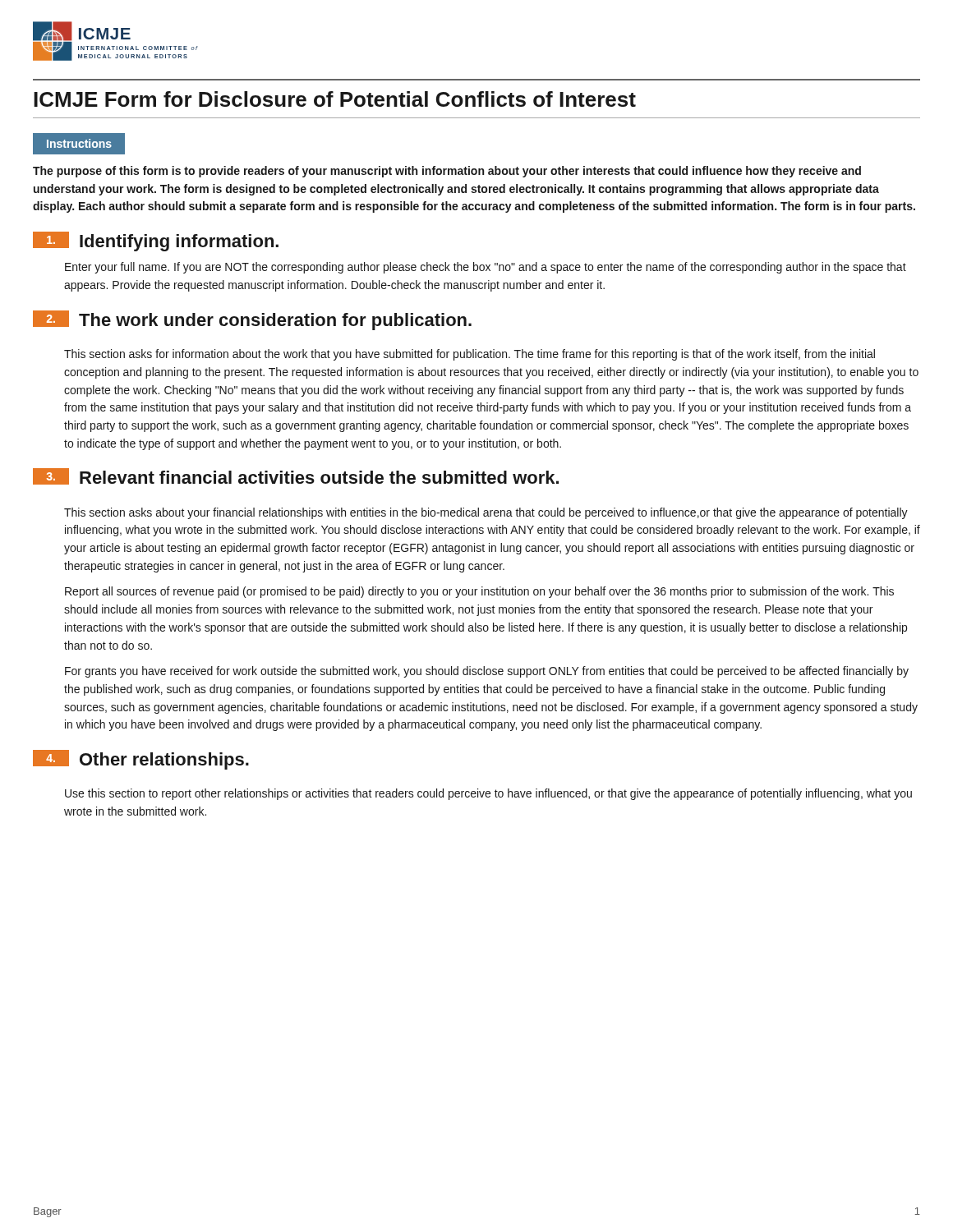
Task: Click on the title containing "ICMJE Form for Disclosure of"
Action: coord(334,99)
